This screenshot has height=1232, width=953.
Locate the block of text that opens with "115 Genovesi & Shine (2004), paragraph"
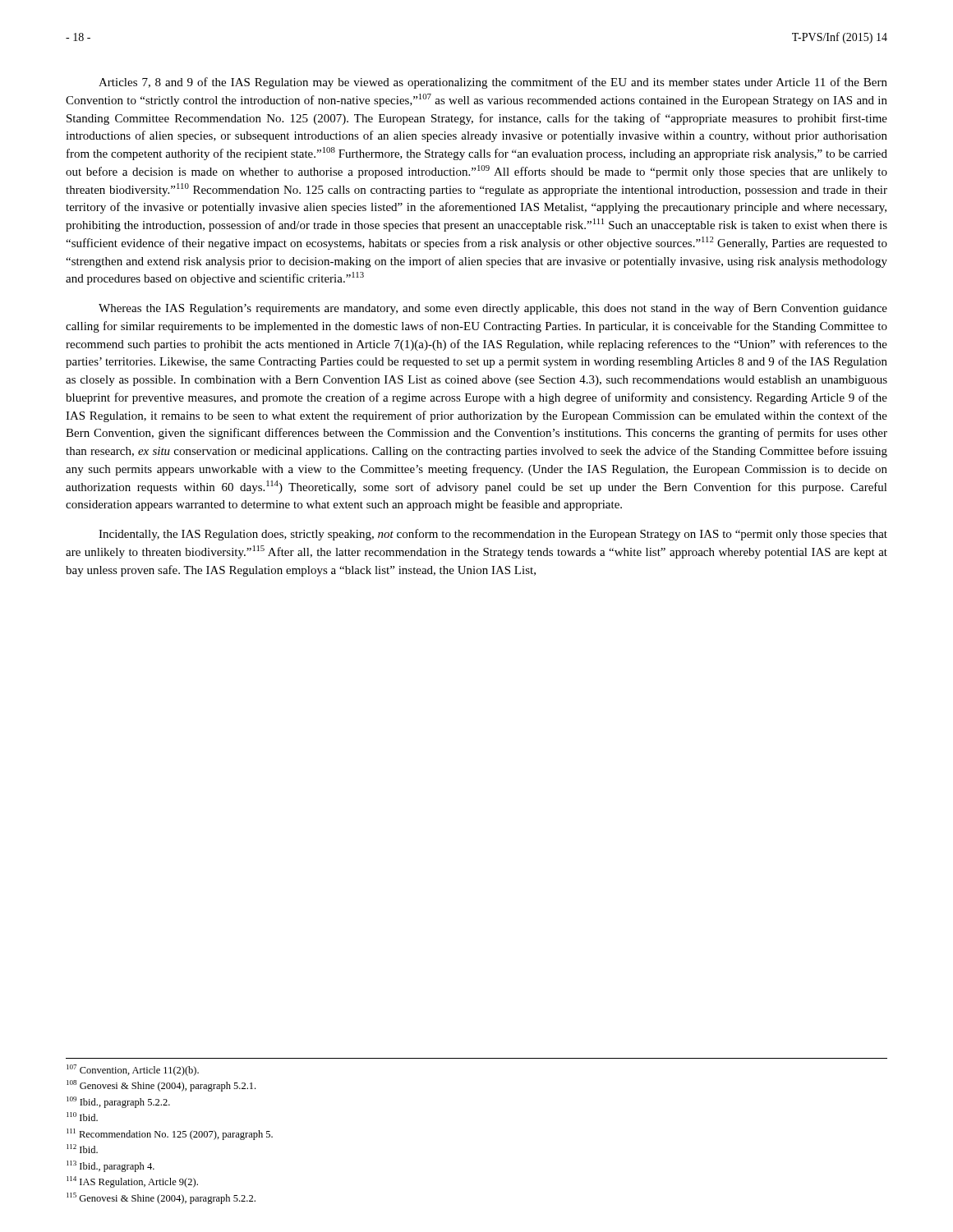(161, 1198)
